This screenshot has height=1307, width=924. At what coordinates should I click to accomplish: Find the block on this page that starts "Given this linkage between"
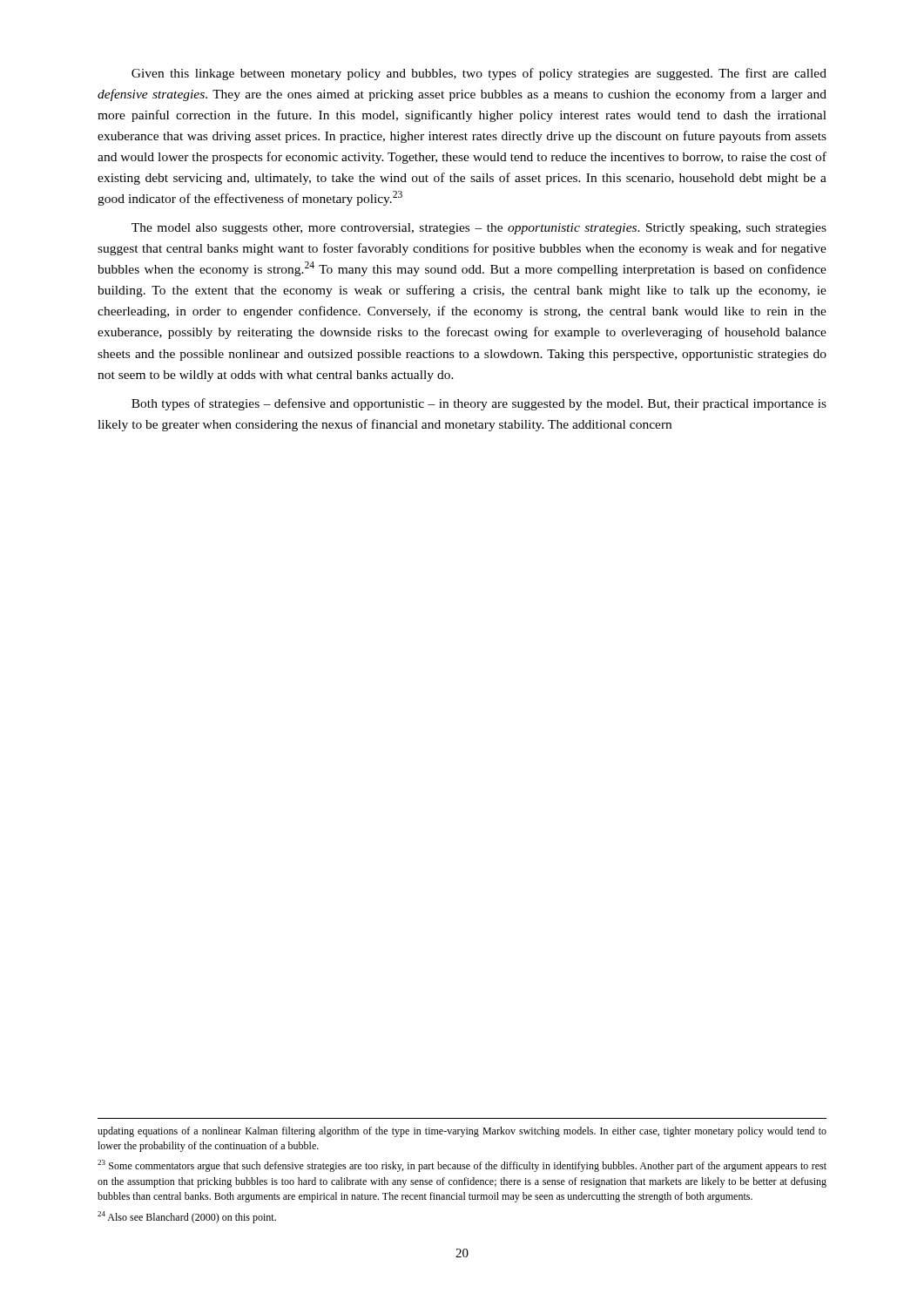click(462, 136)
